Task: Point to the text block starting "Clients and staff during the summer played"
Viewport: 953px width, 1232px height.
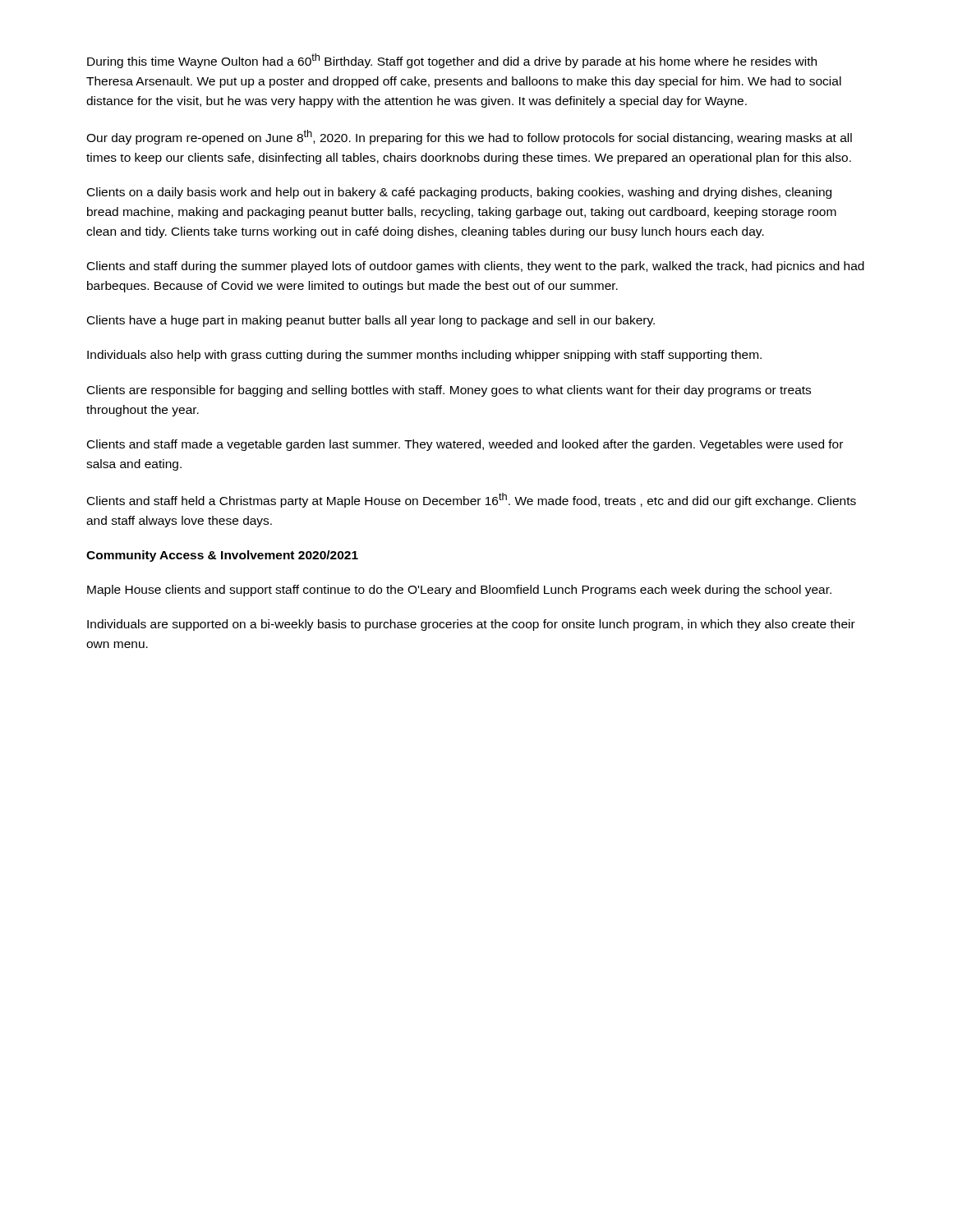Action: click(x=475, y=276)
